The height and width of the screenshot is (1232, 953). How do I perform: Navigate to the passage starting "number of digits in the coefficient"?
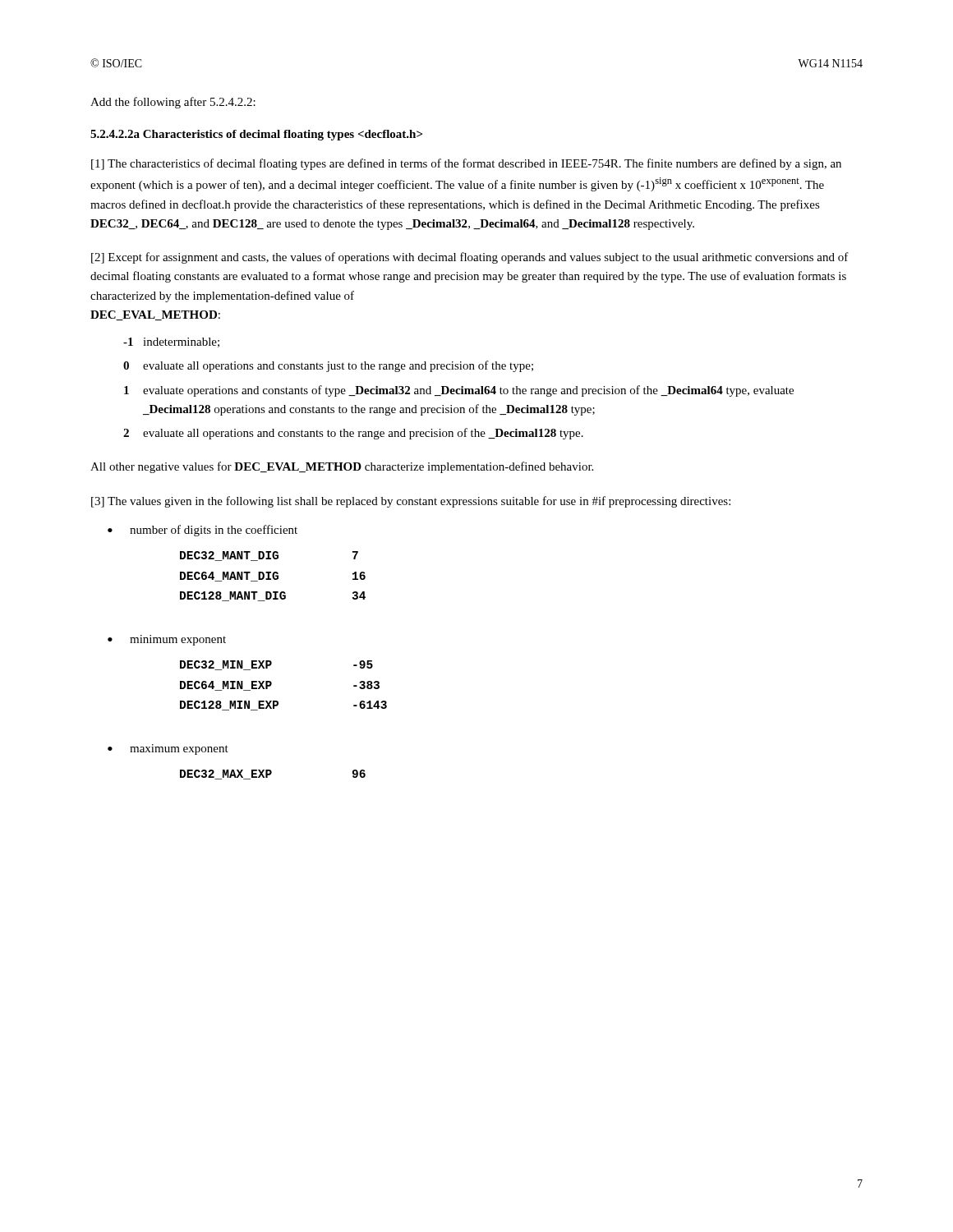click(214, 530)
